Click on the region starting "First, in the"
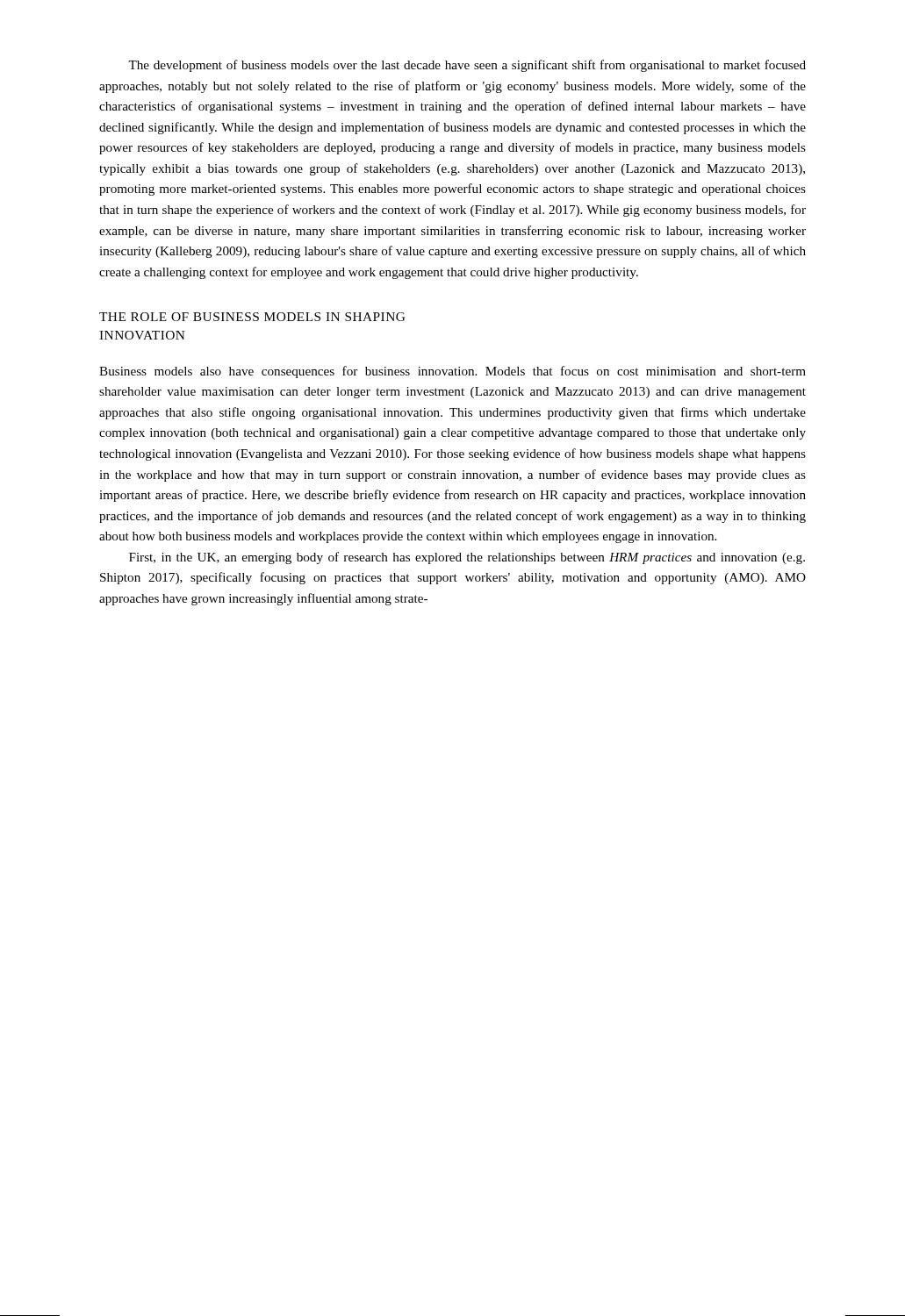The image size is (905, 1316). [452, 577]
